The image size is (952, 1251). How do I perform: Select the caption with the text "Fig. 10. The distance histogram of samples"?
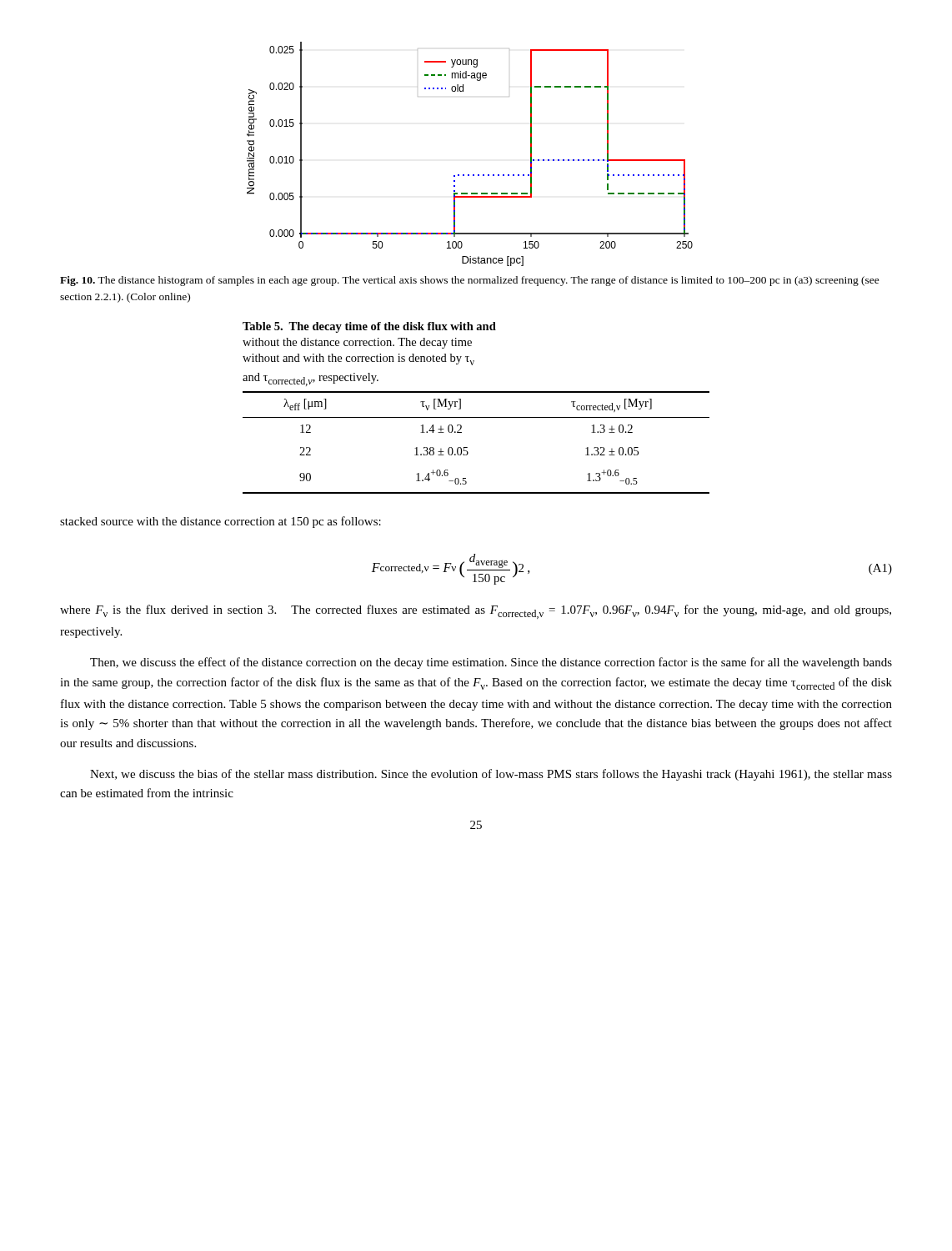(470, 288)
